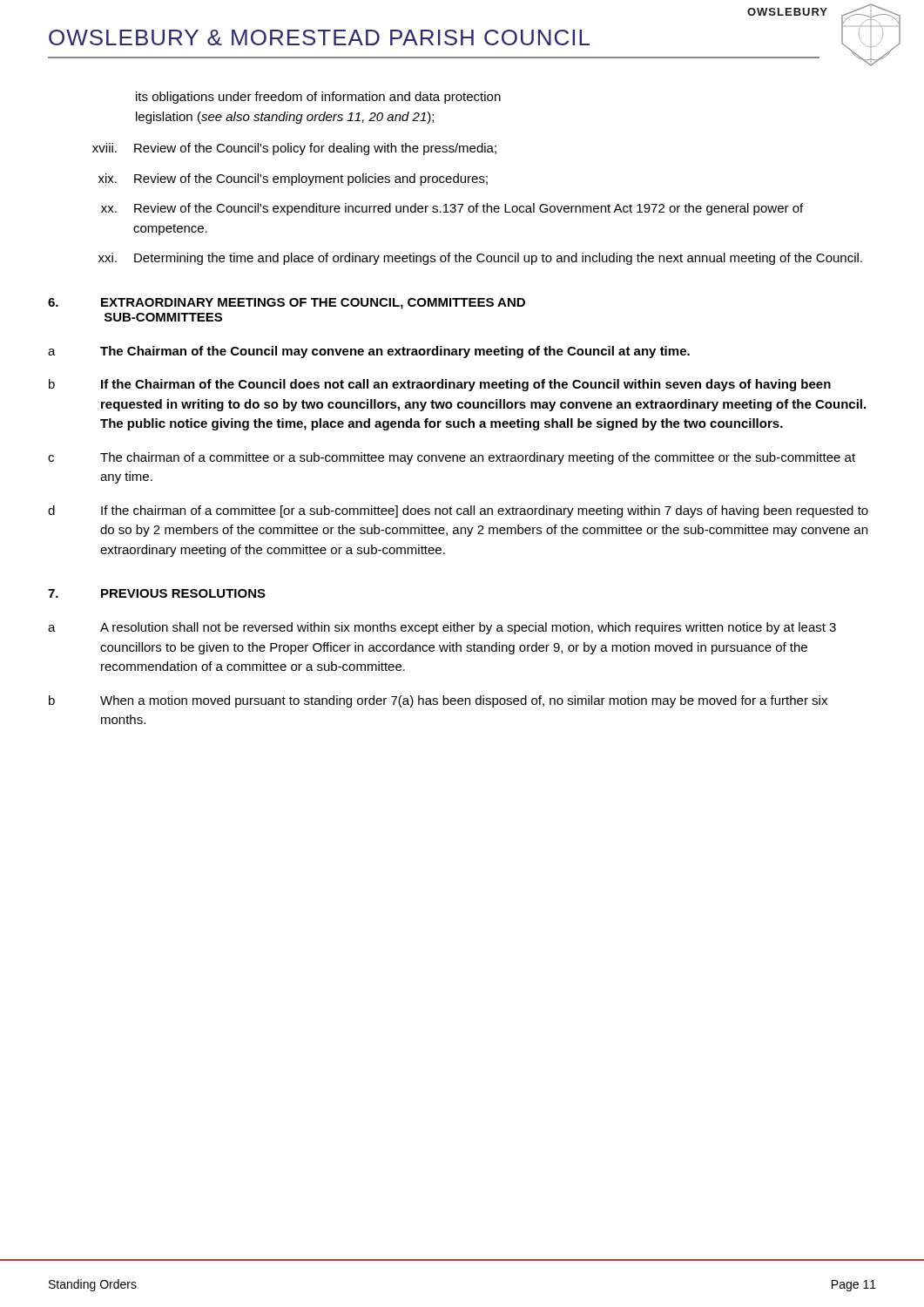Select the list item with the text "c The chairman of"
Image resolution: width=924 pixels, height=1307 pixels.
click(462, 467)
